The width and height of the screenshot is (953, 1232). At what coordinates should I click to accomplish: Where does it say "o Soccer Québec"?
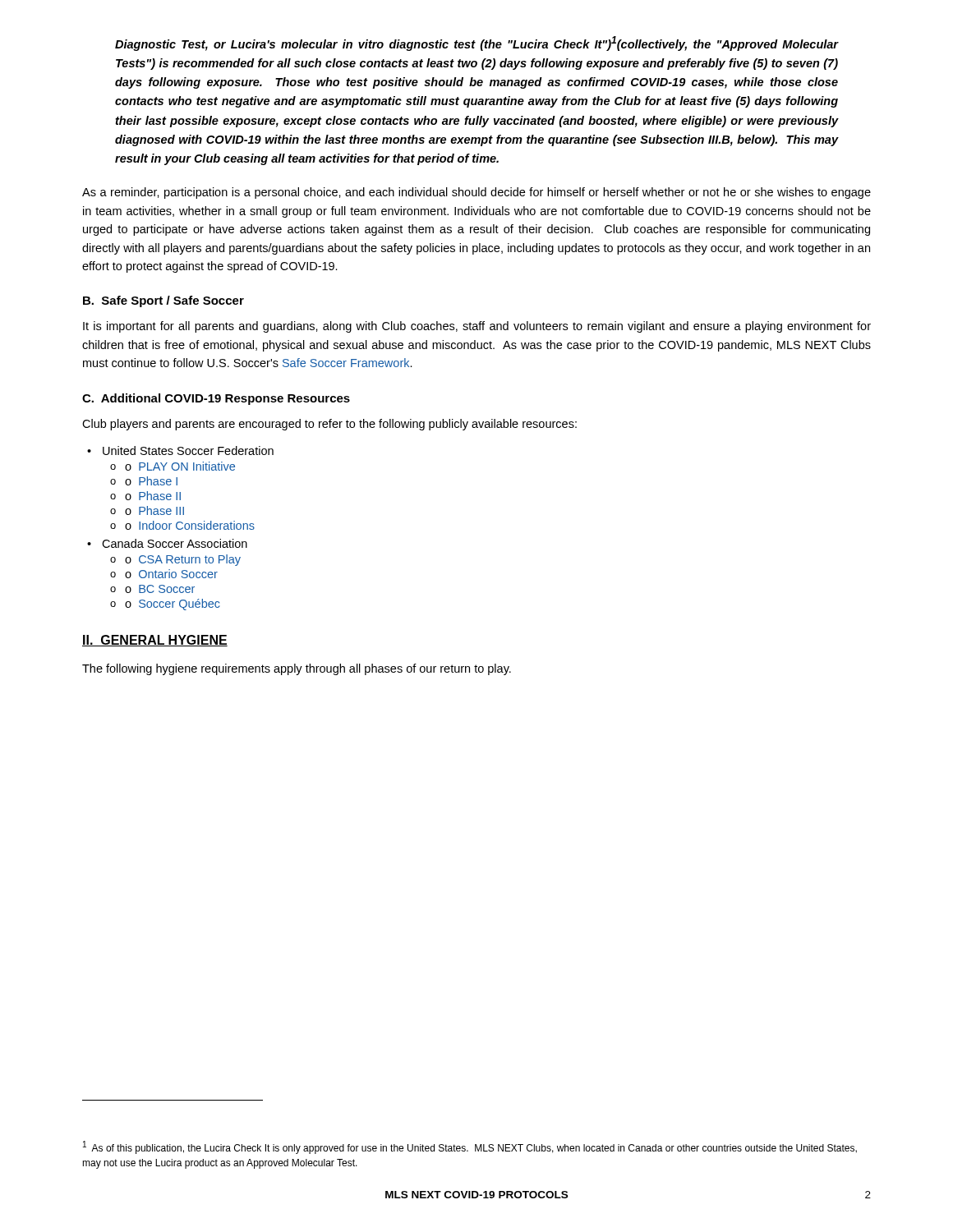tap(173, 604)
